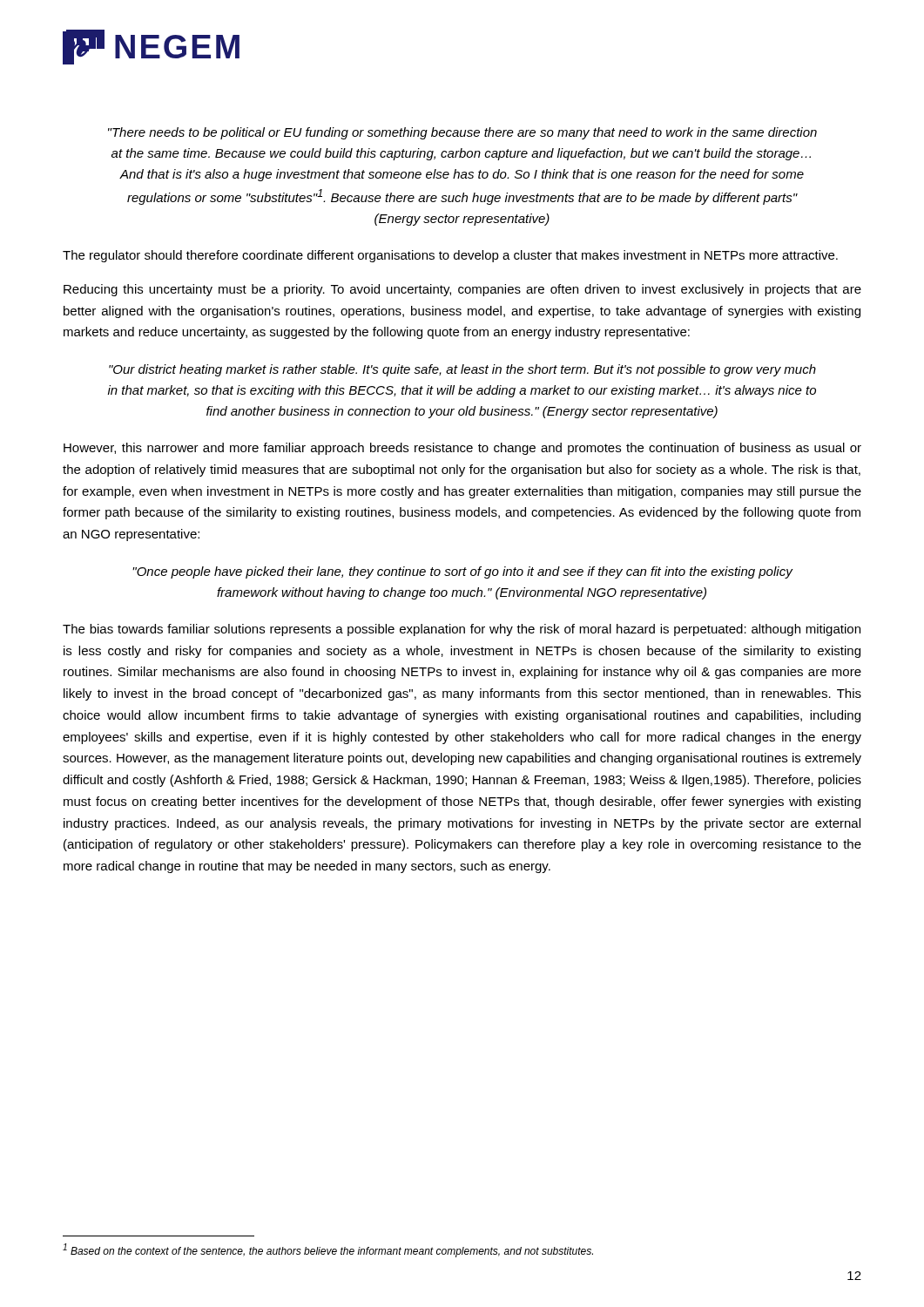Viewport: 924px width, 1307px height.
Task: Locate the block of text that opens with ""There needs to be political or EU funding"
Action: coord(462,176)
